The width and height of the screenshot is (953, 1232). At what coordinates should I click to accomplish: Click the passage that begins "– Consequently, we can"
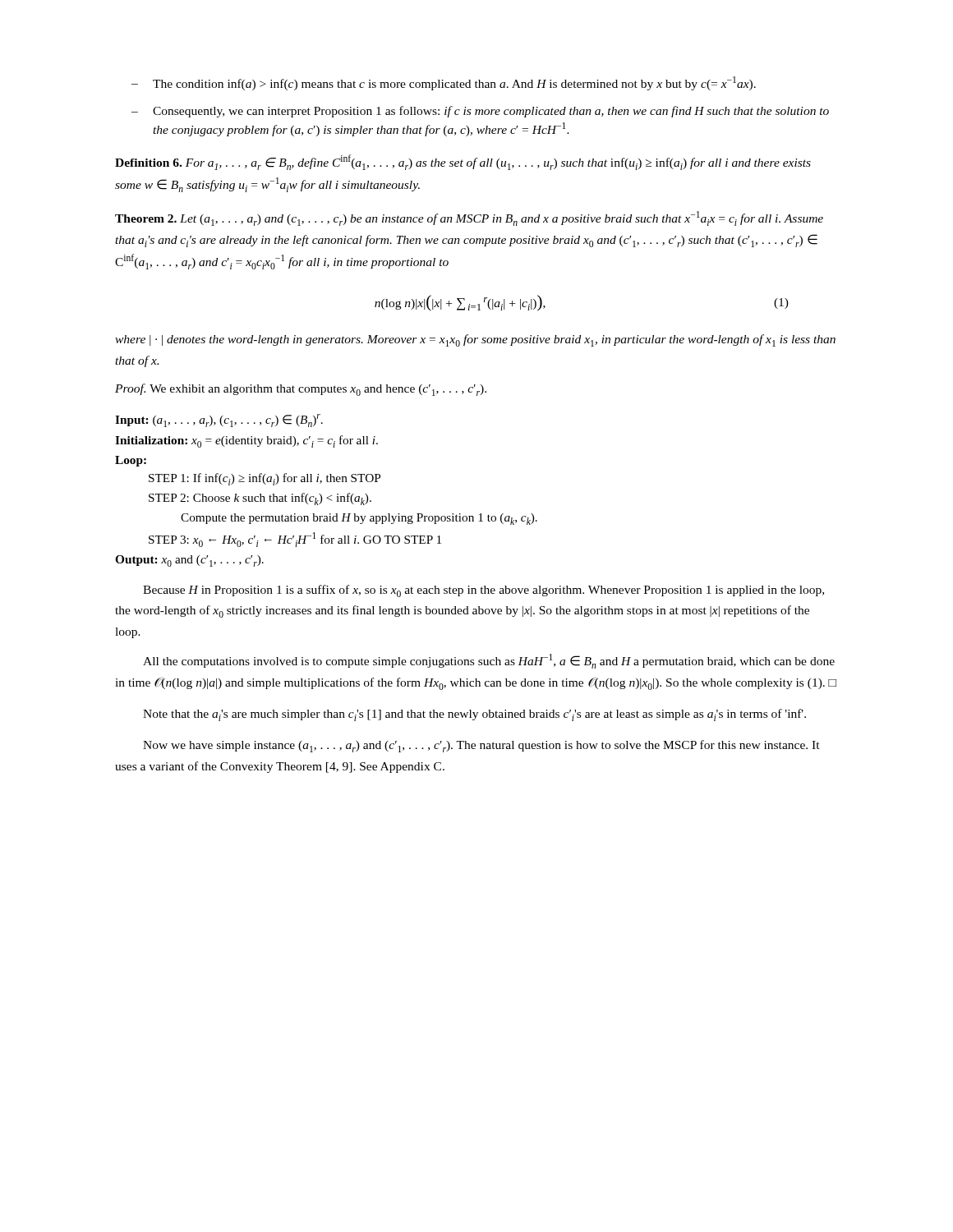(485, 120)
